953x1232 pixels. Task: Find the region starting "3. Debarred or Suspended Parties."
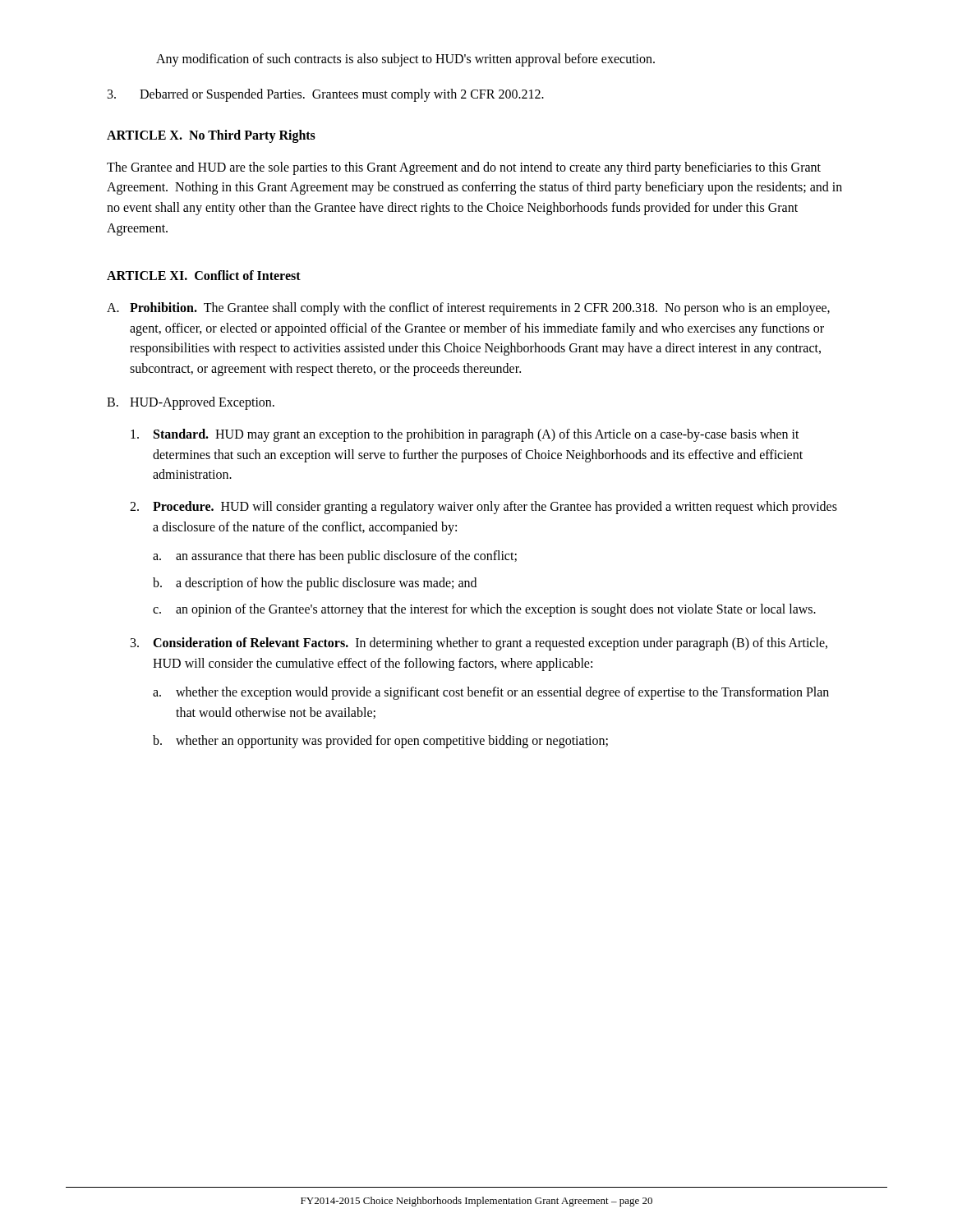(x=325, y=95)
